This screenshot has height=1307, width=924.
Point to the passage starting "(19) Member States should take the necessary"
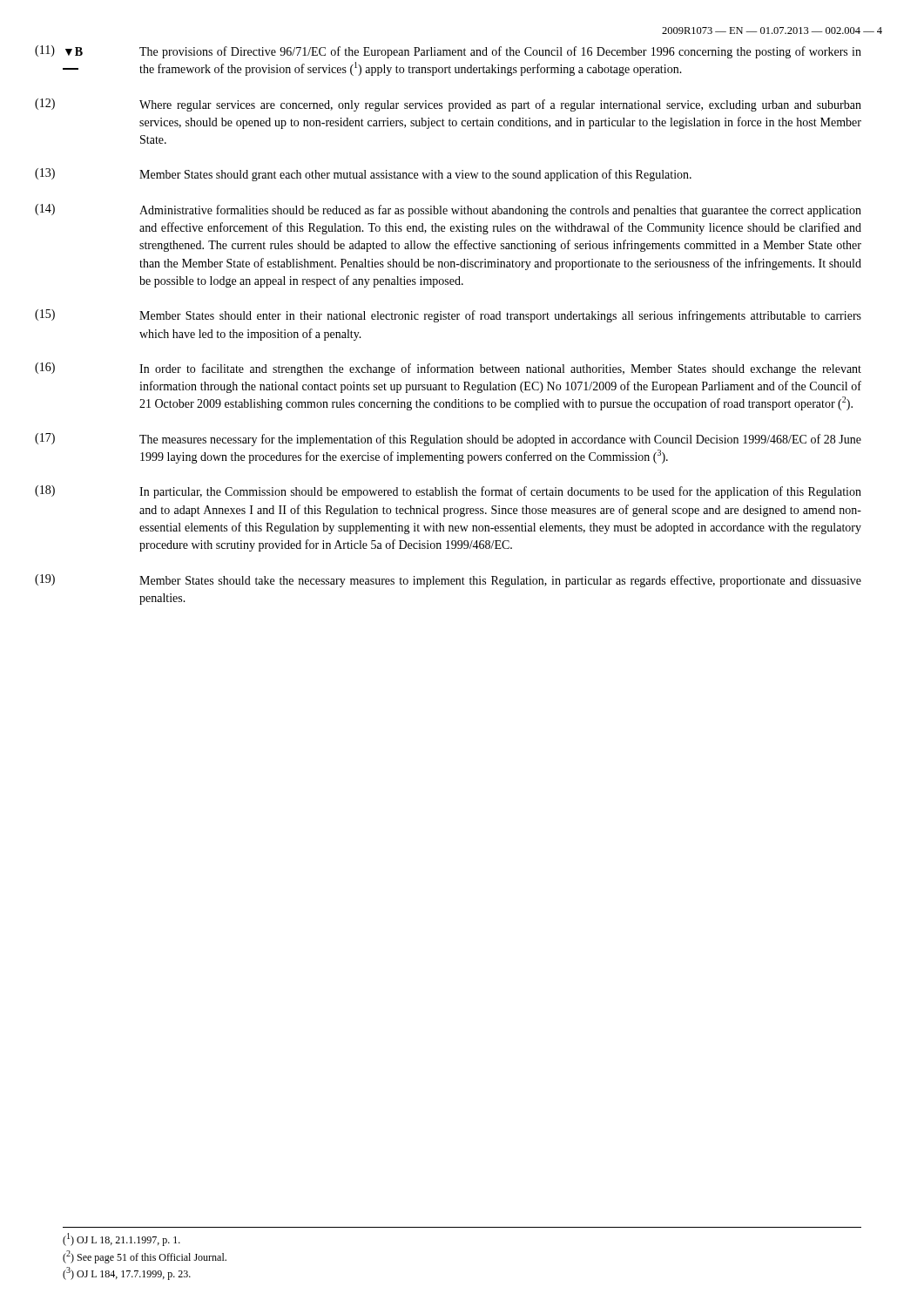(500, 590)
